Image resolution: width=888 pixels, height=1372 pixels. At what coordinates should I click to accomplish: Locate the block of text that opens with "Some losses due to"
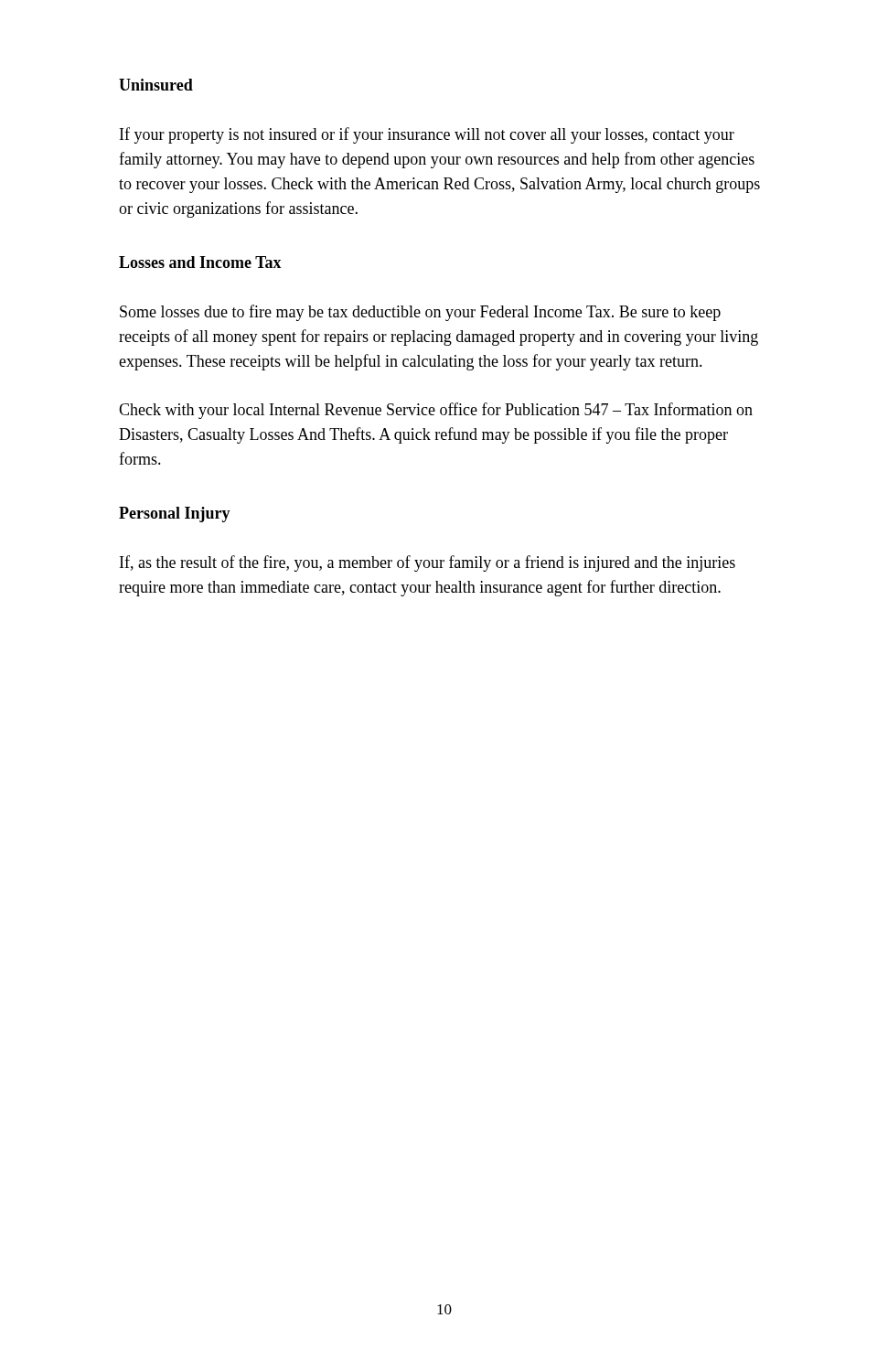click(x=439, y=337)
